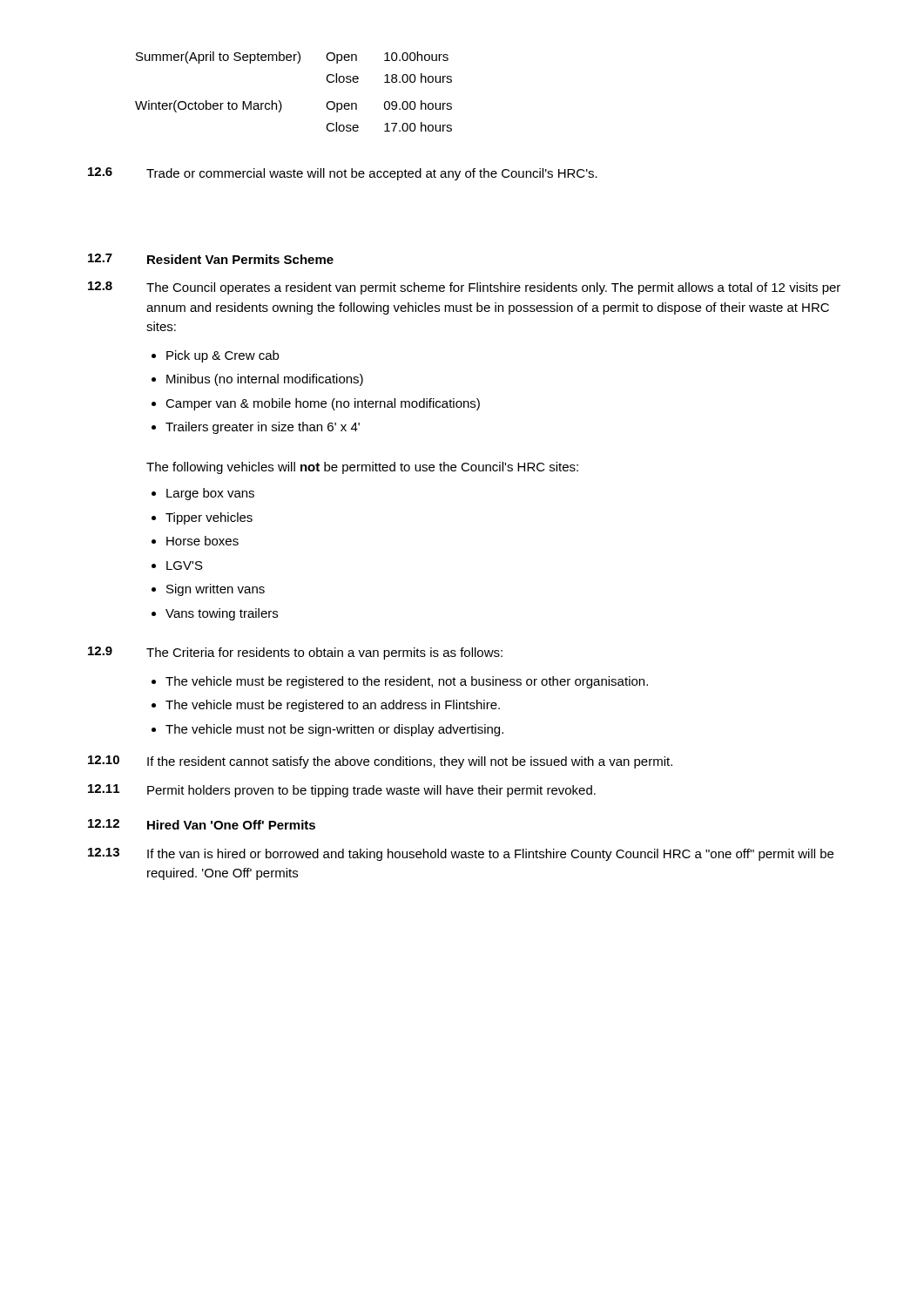Image resolution: width=924 pixels, height=1307 pixels.
Task: Click on the passage starting "13 If the van is"
Action: click(470, 864)
